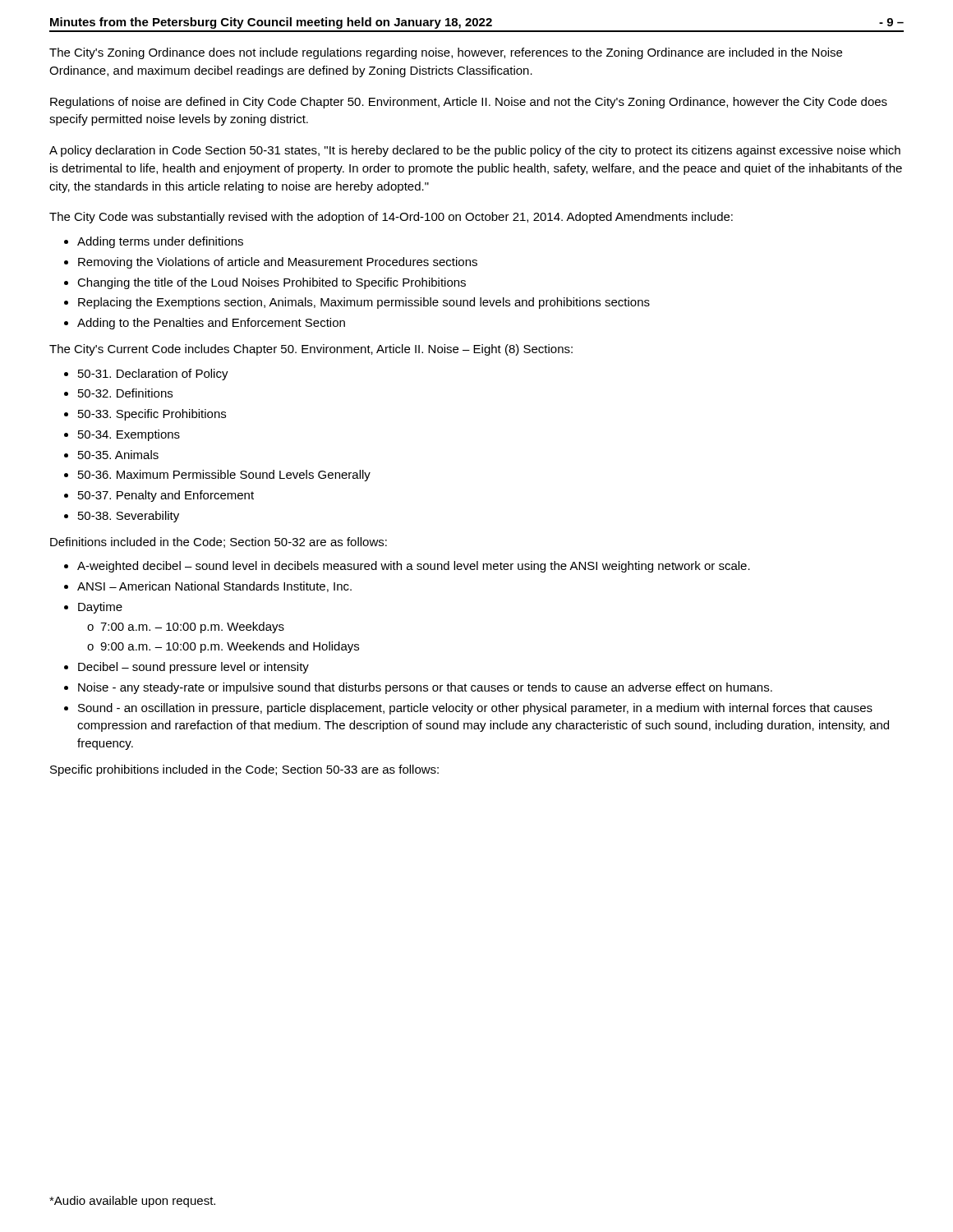This screenshot has height=1232, width=953.
Task: Locate the list item with the text "50-38. Severability"
Action: [x=128, y=515]
